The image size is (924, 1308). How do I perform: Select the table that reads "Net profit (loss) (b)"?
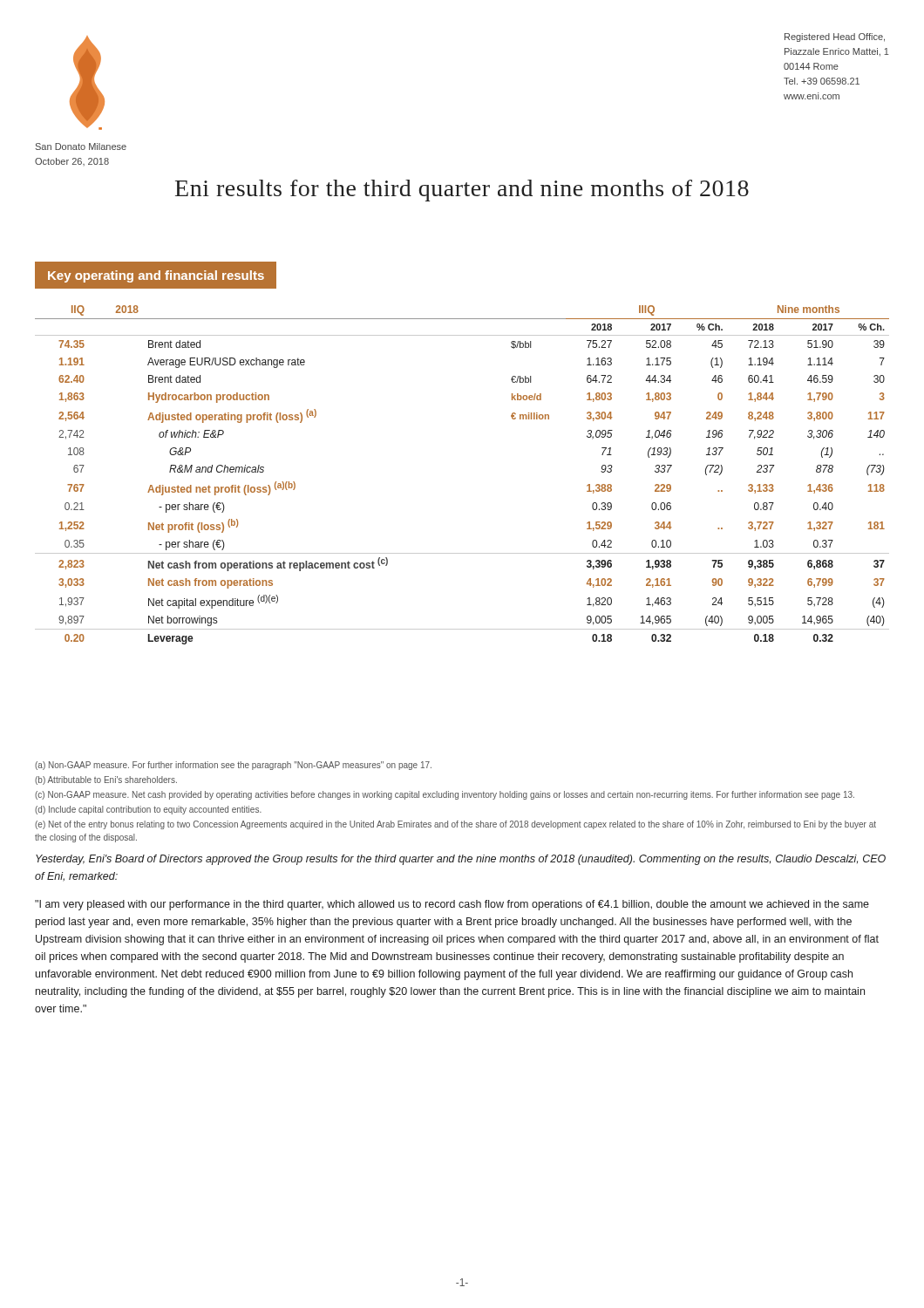pos(462,474)
